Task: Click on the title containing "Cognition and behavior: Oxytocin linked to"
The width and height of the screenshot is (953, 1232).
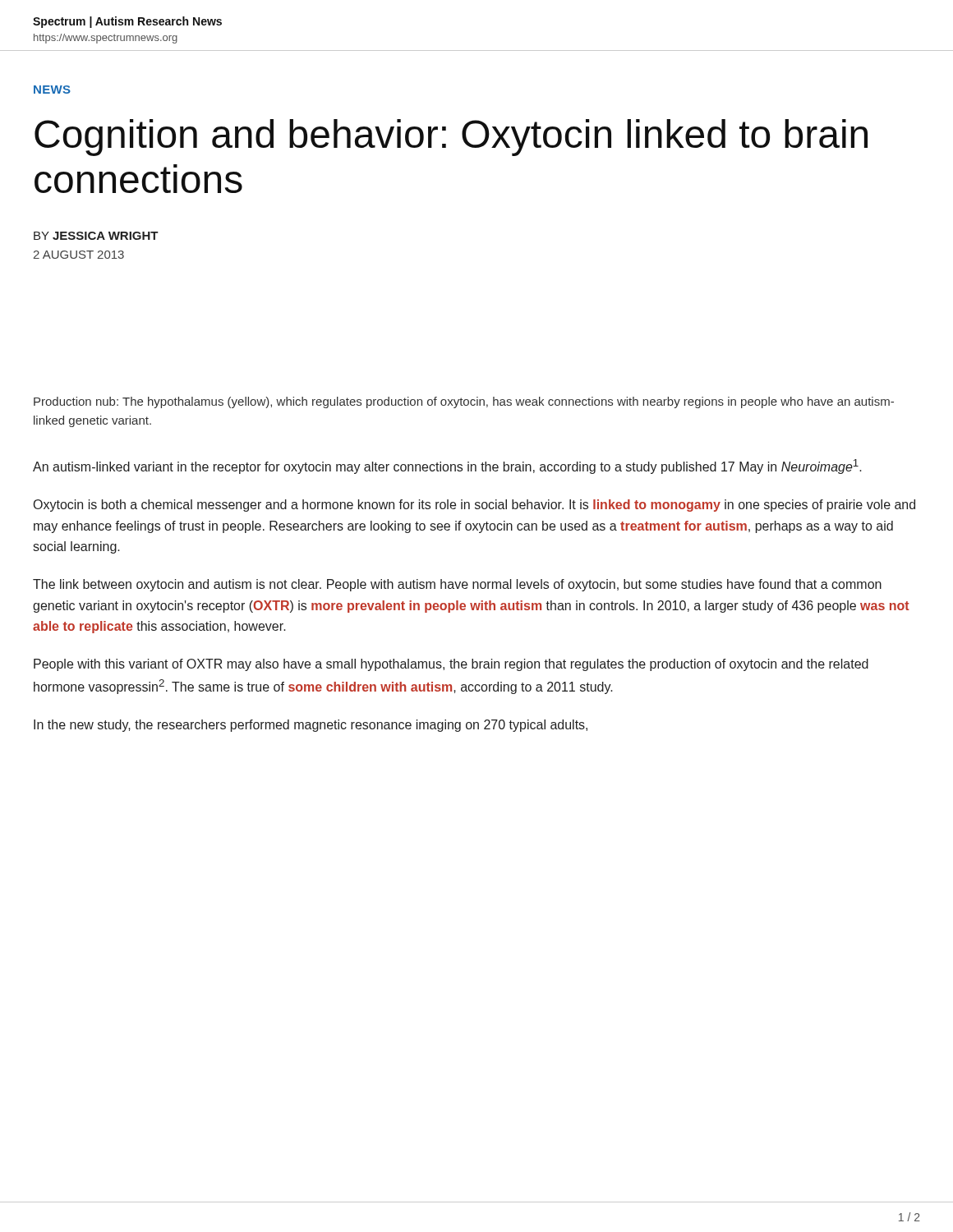Action: [452, 157]
